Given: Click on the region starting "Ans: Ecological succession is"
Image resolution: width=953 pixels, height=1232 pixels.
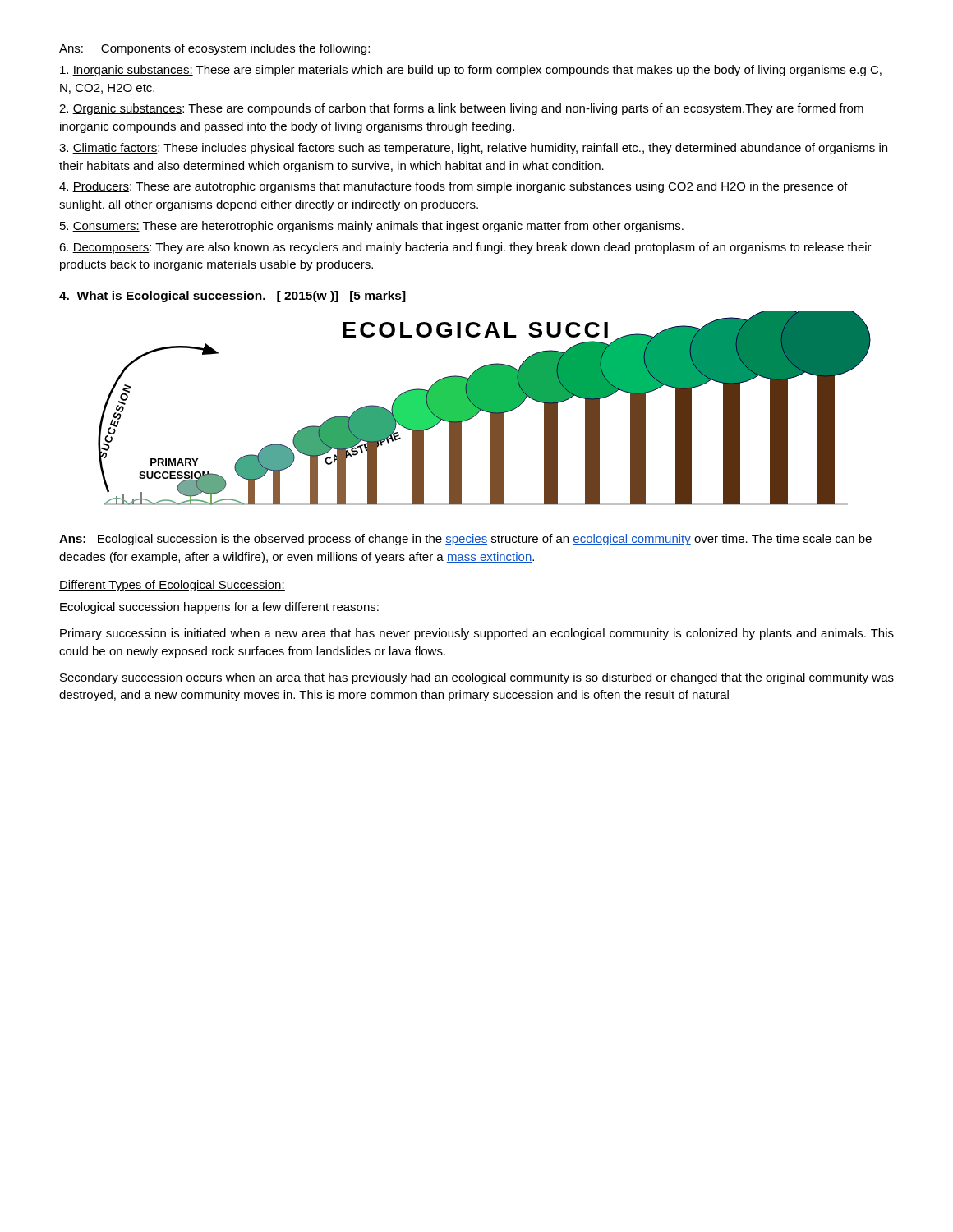Looking at the screenshot, I should click(x=466, y=547).
